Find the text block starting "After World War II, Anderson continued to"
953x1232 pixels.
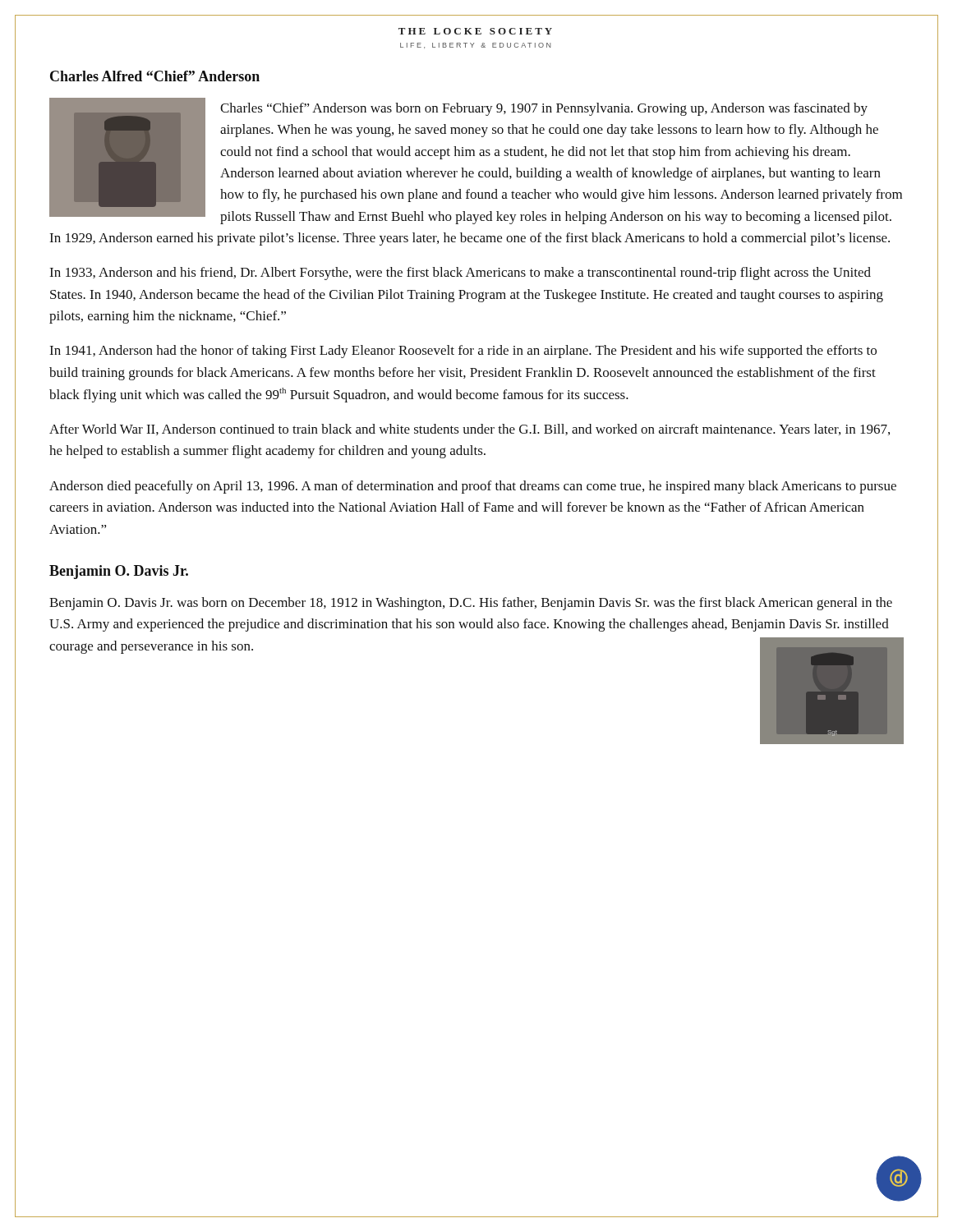[470, 440]
